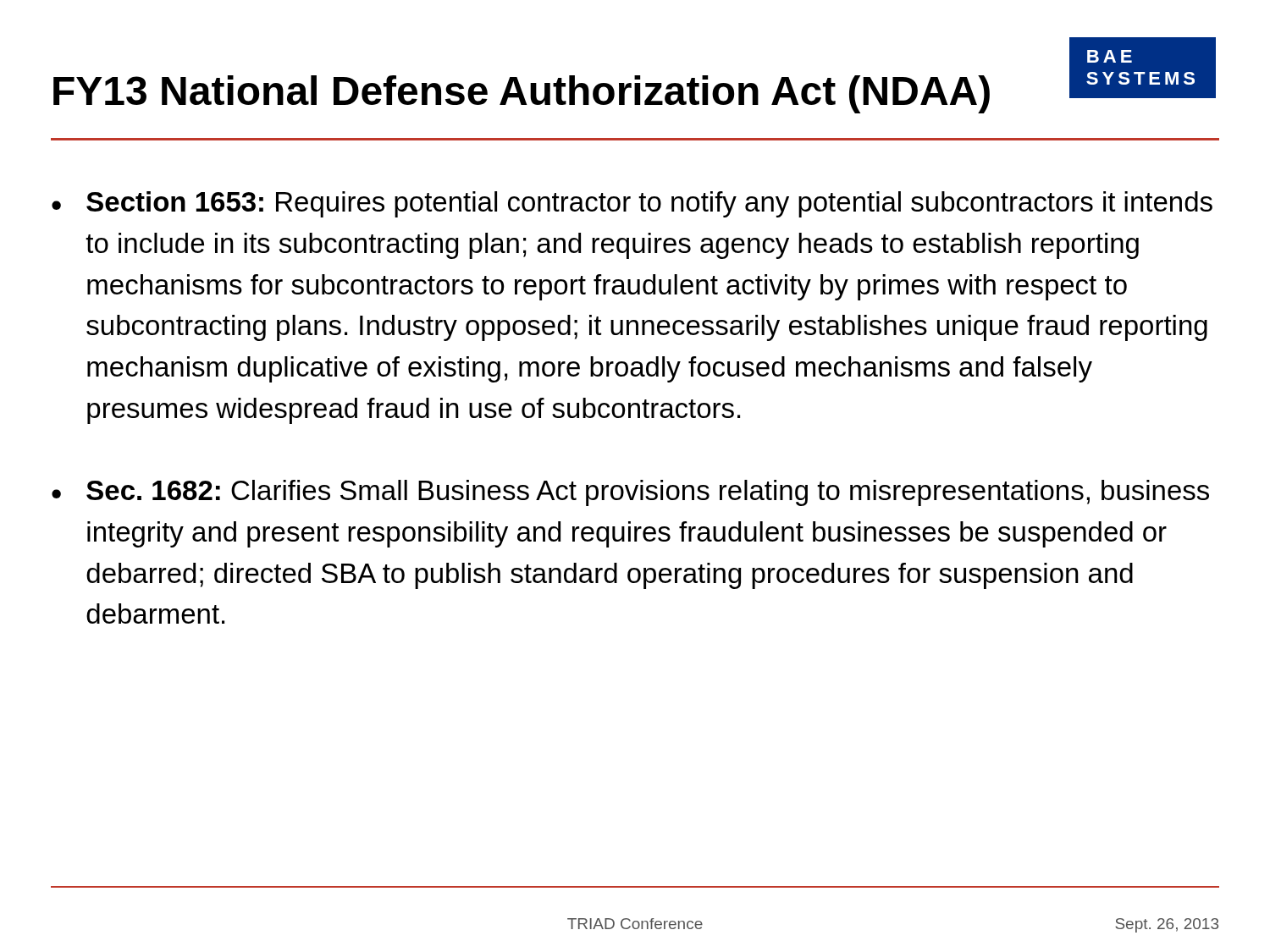Navigate to the passage starting "• Sec. 1682: Clarifies Small"
Image resolution: width=1270 pixels, height=952 pixels.
pyautogui.click(x=635, y=553)
